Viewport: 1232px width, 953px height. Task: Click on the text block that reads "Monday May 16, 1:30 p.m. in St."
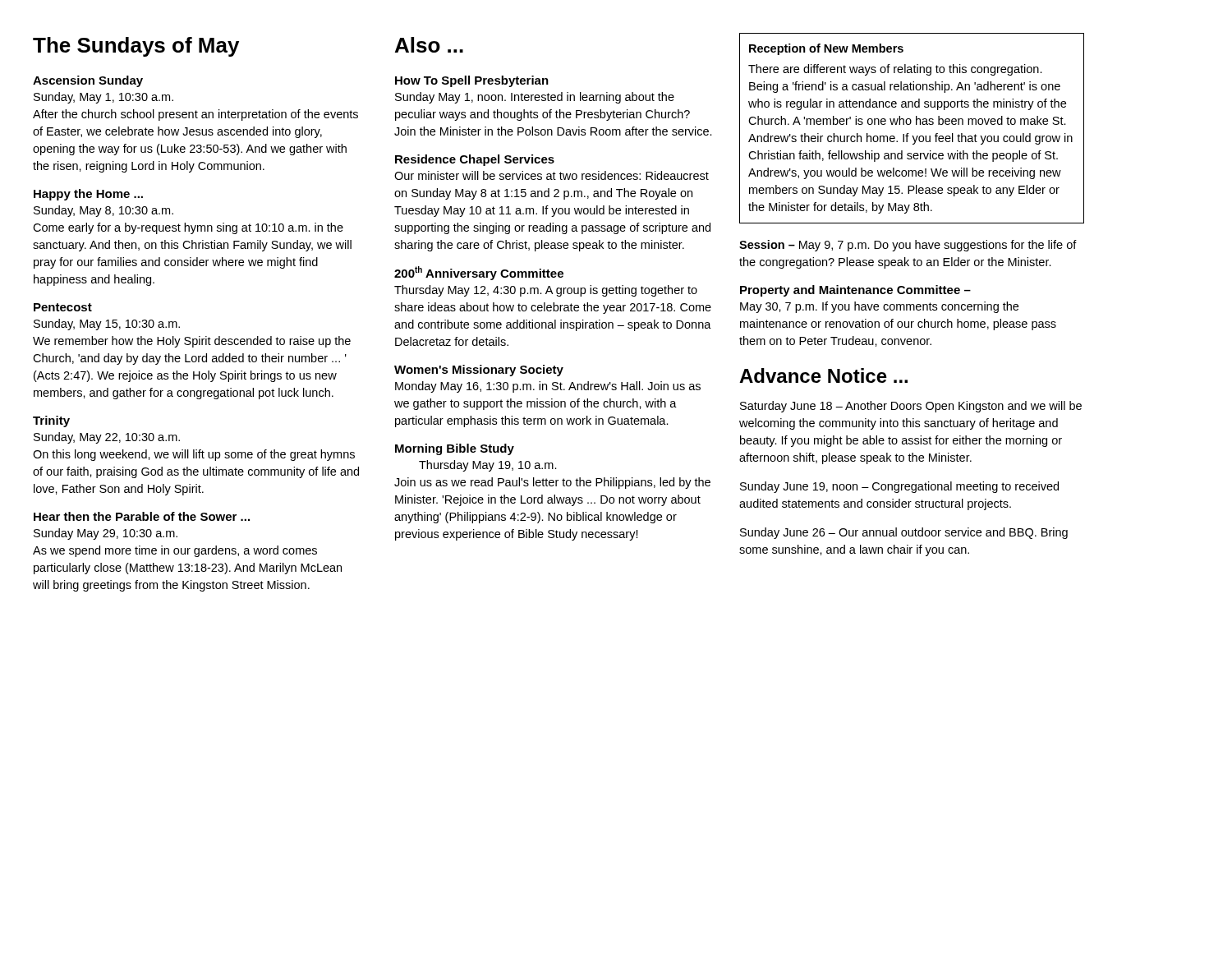pyautogui.click(x=554, y=404)
